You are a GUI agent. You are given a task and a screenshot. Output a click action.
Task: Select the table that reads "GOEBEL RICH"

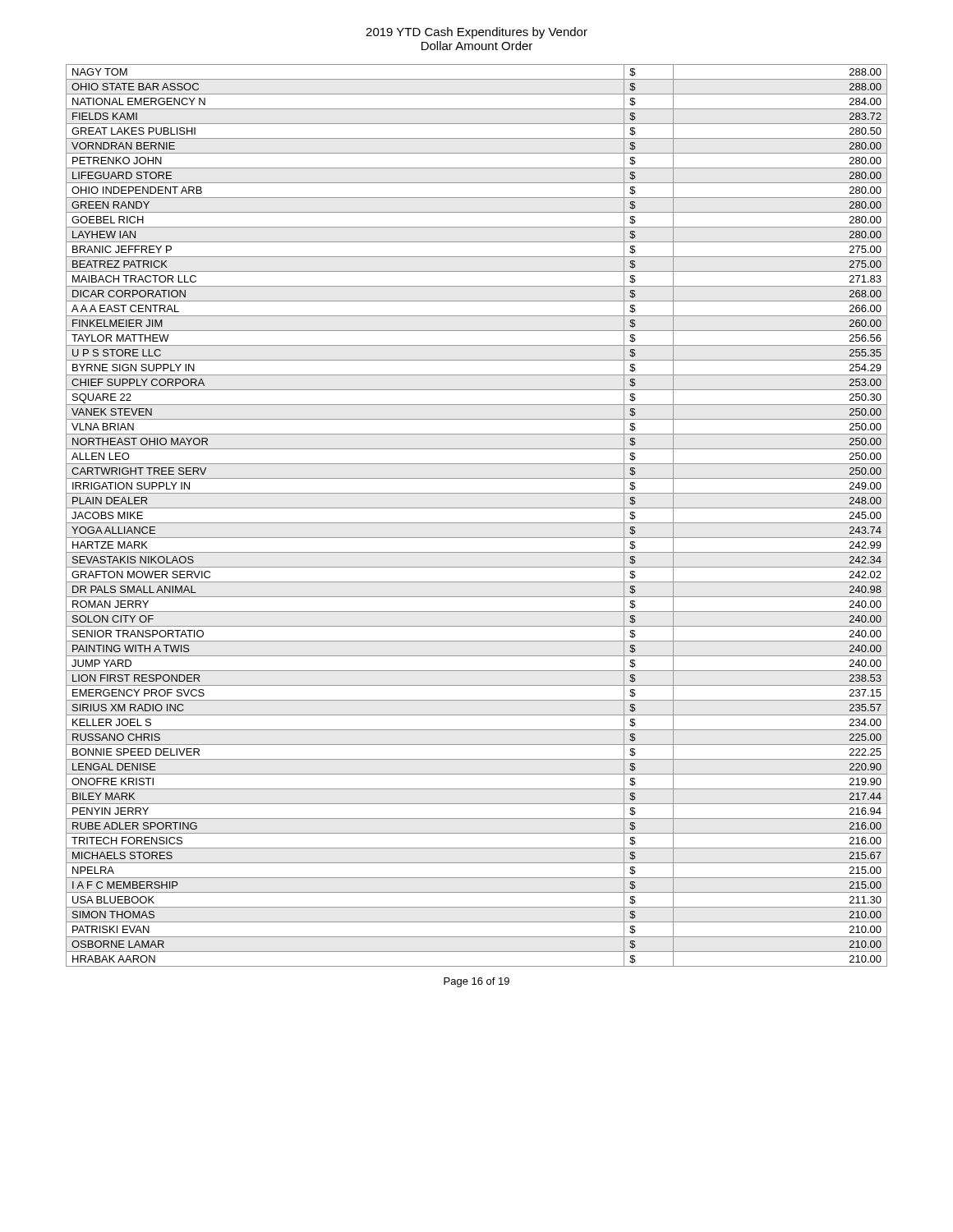(476, 515)
